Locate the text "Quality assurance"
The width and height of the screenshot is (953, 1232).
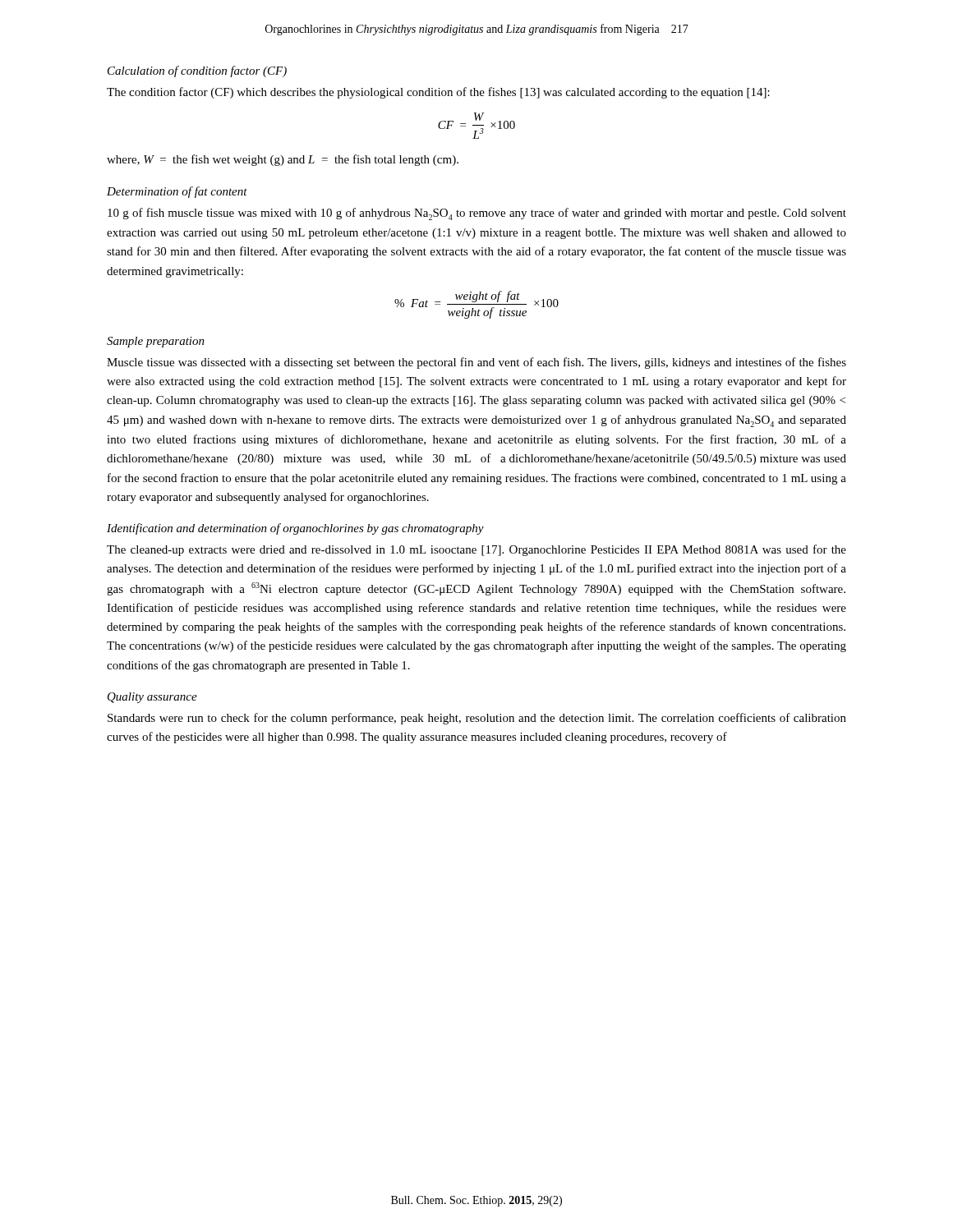pos(152,696)
